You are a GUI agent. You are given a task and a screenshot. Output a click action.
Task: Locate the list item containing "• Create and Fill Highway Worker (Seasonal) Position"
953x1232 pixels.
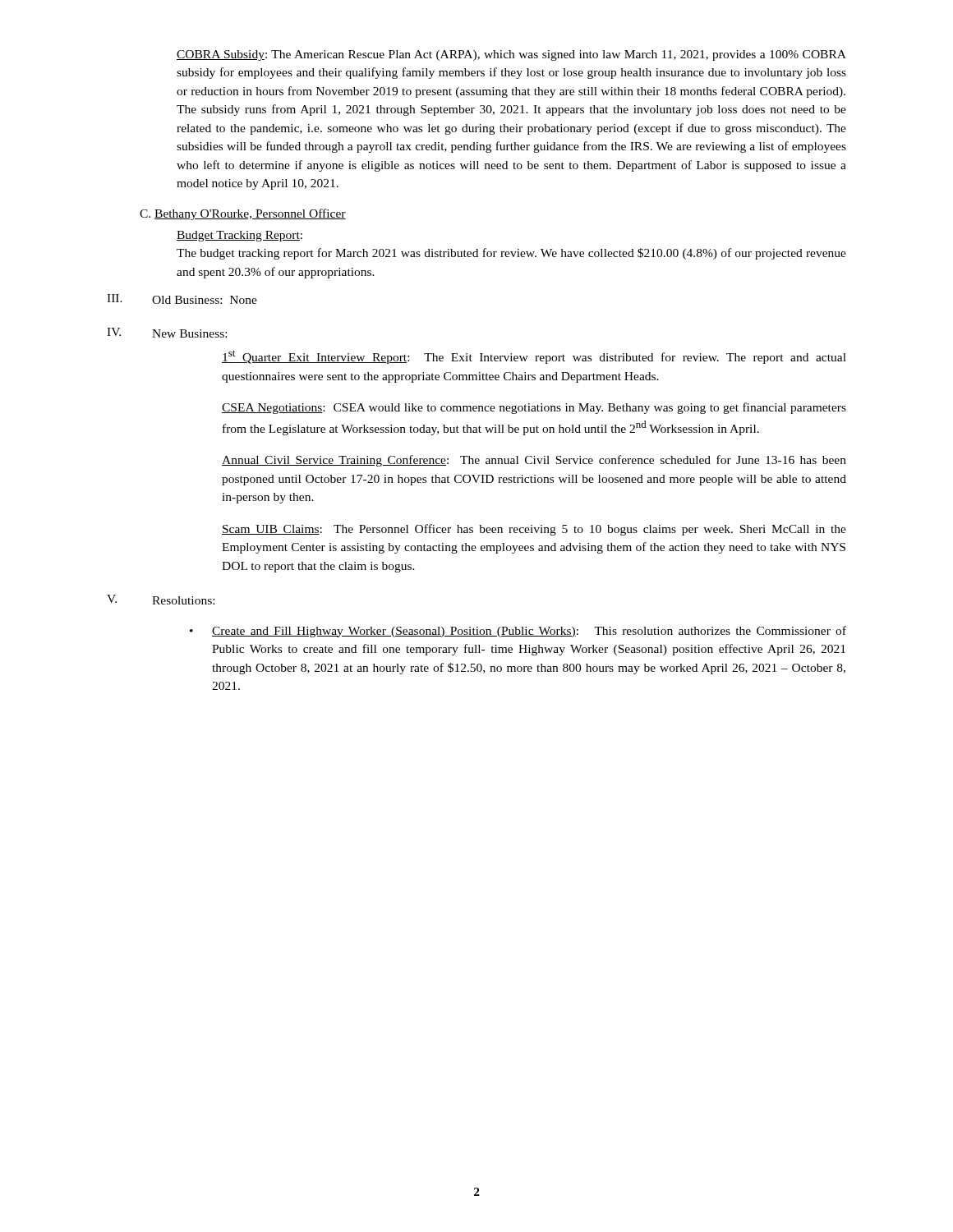pos(518,658)
